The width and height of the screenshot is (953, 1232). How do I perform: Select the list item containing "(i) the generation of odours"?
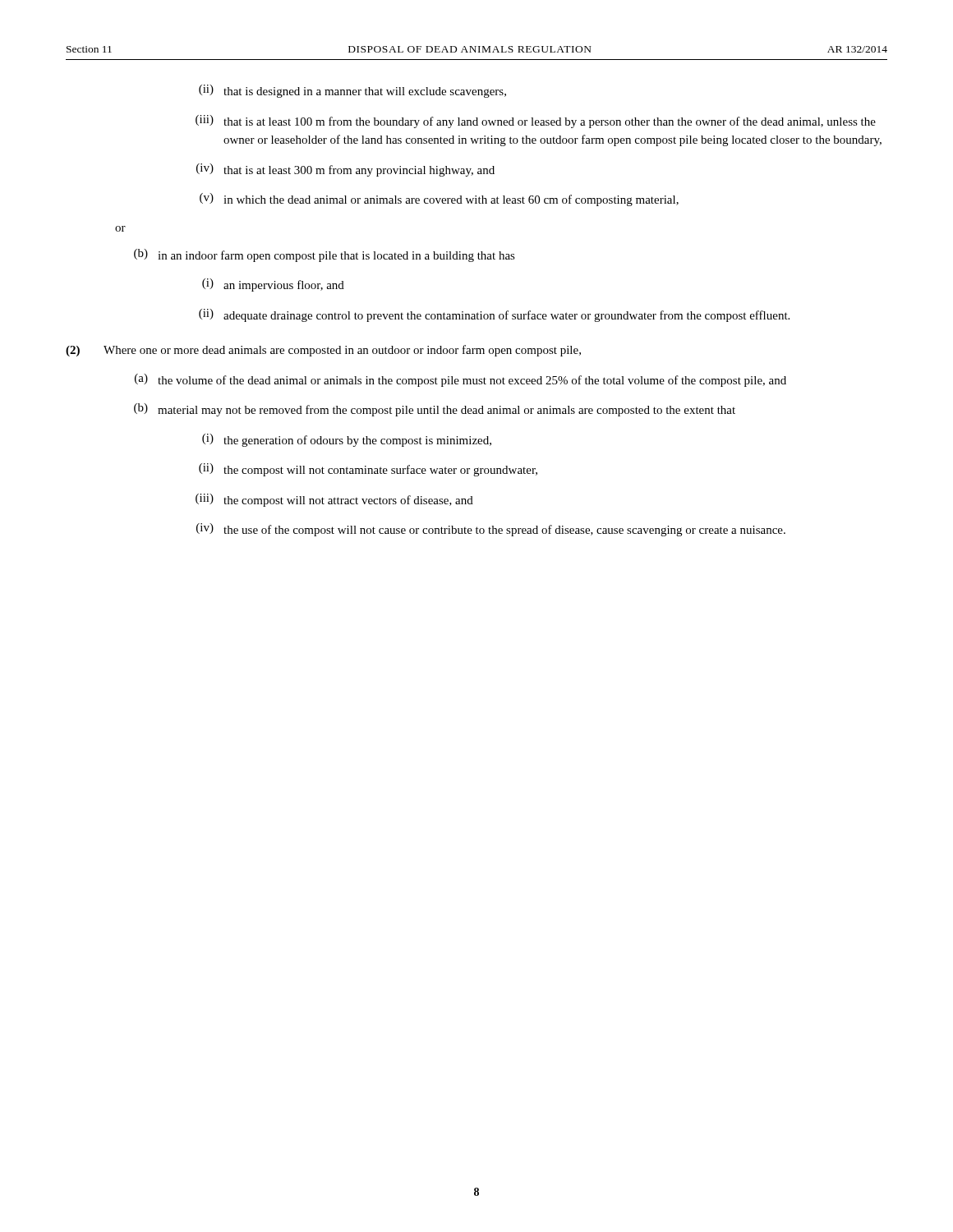347,440
